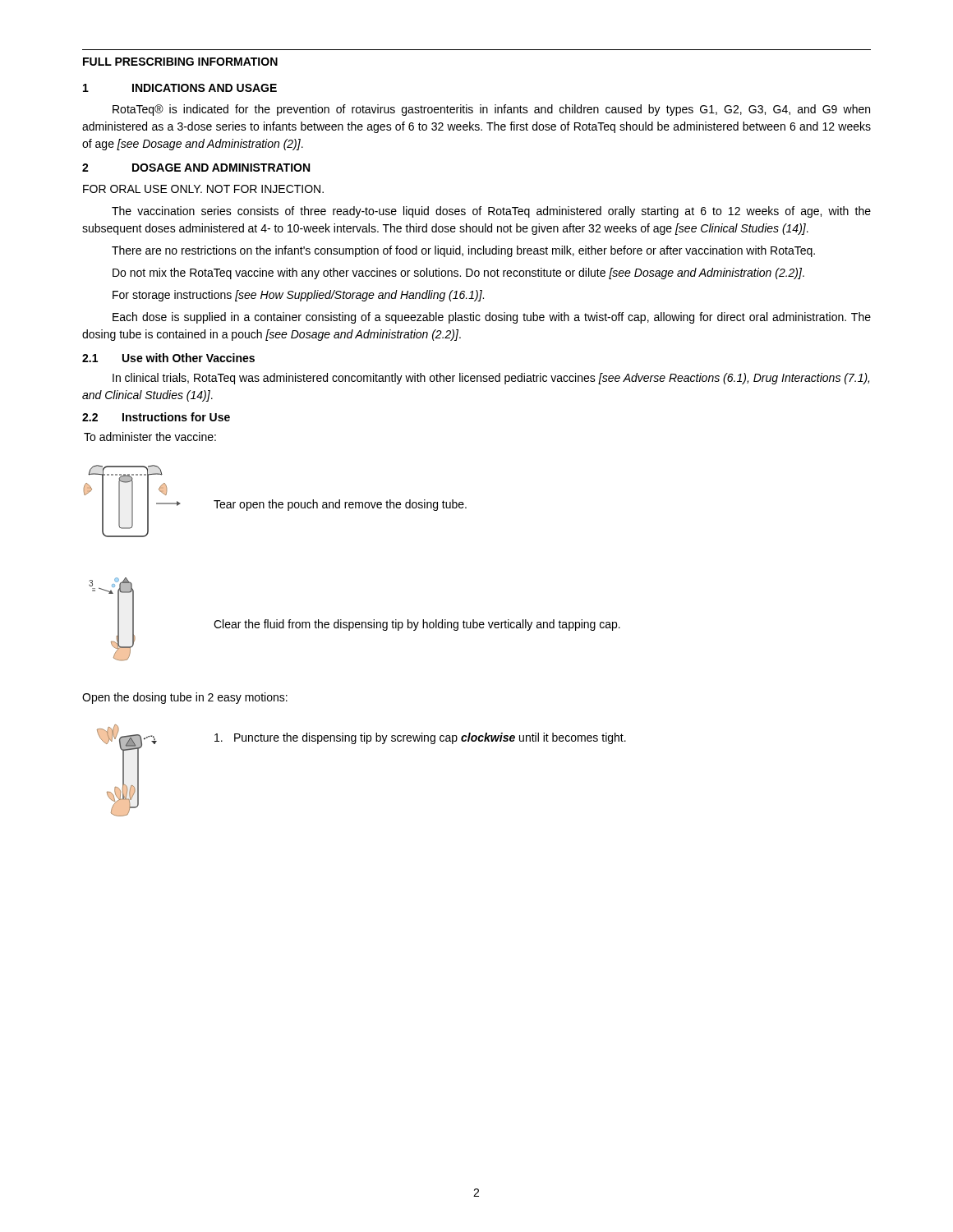Image resolution: width=953 pixels, height=1232 pixels.
Task: Navigate to the region starting "Puncture the dispensing tip by"
Action: tap(420, 738)
